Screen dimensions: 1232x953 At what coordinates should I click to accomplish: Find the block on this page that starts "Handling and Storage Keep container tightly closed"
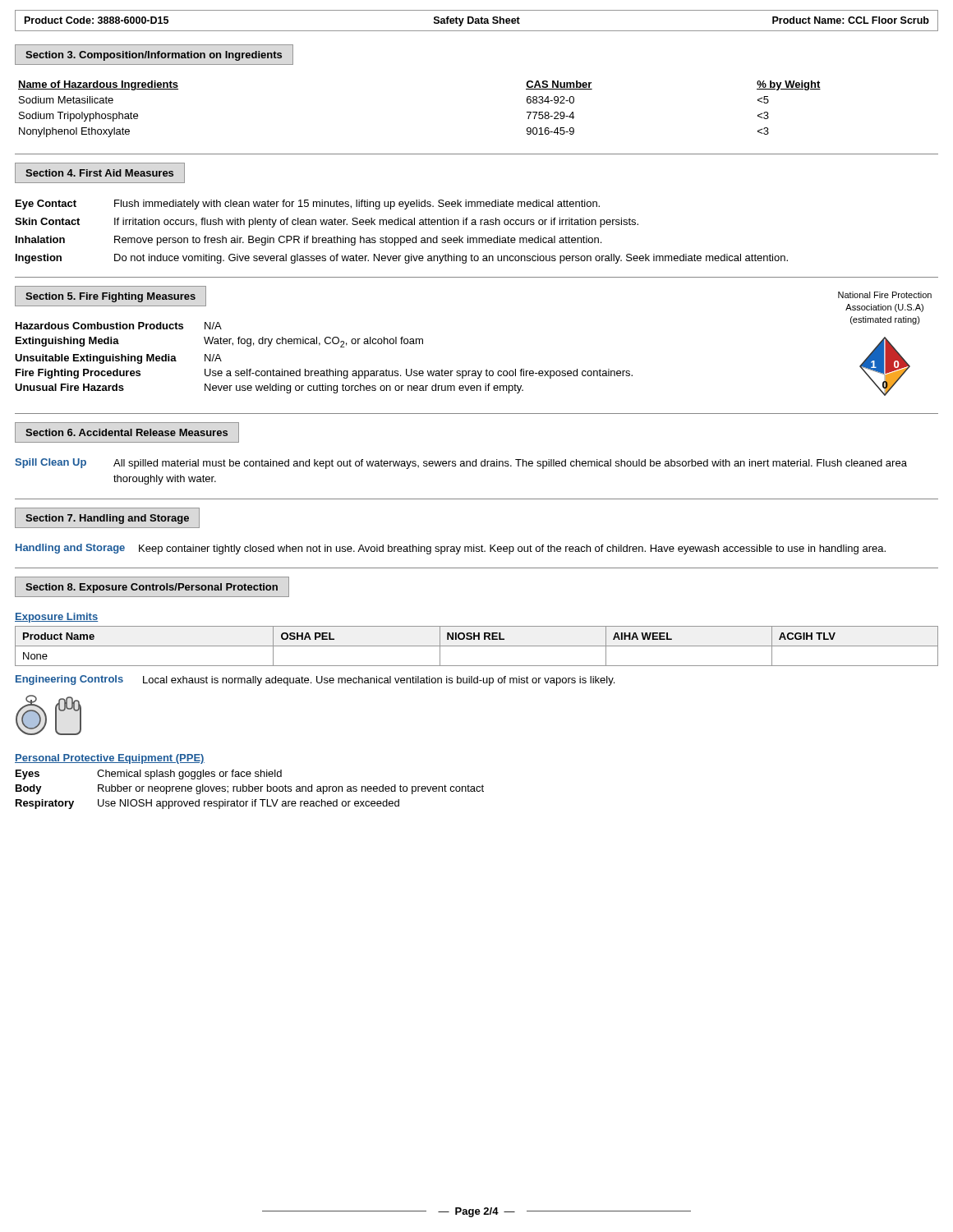coord(476,549)
